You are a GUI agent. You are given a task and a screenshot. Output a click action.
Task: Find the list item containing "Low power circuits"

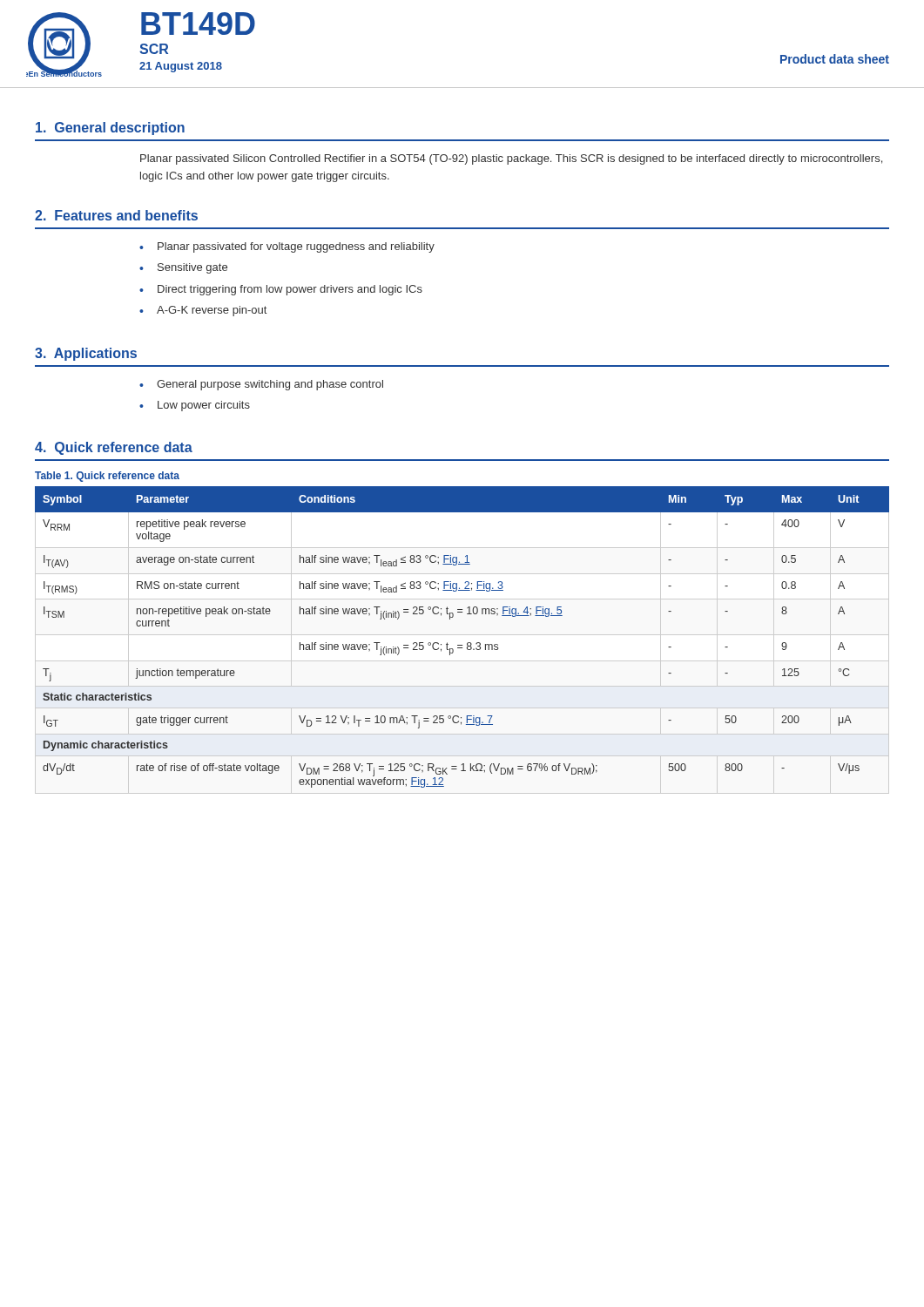(203, 405)
